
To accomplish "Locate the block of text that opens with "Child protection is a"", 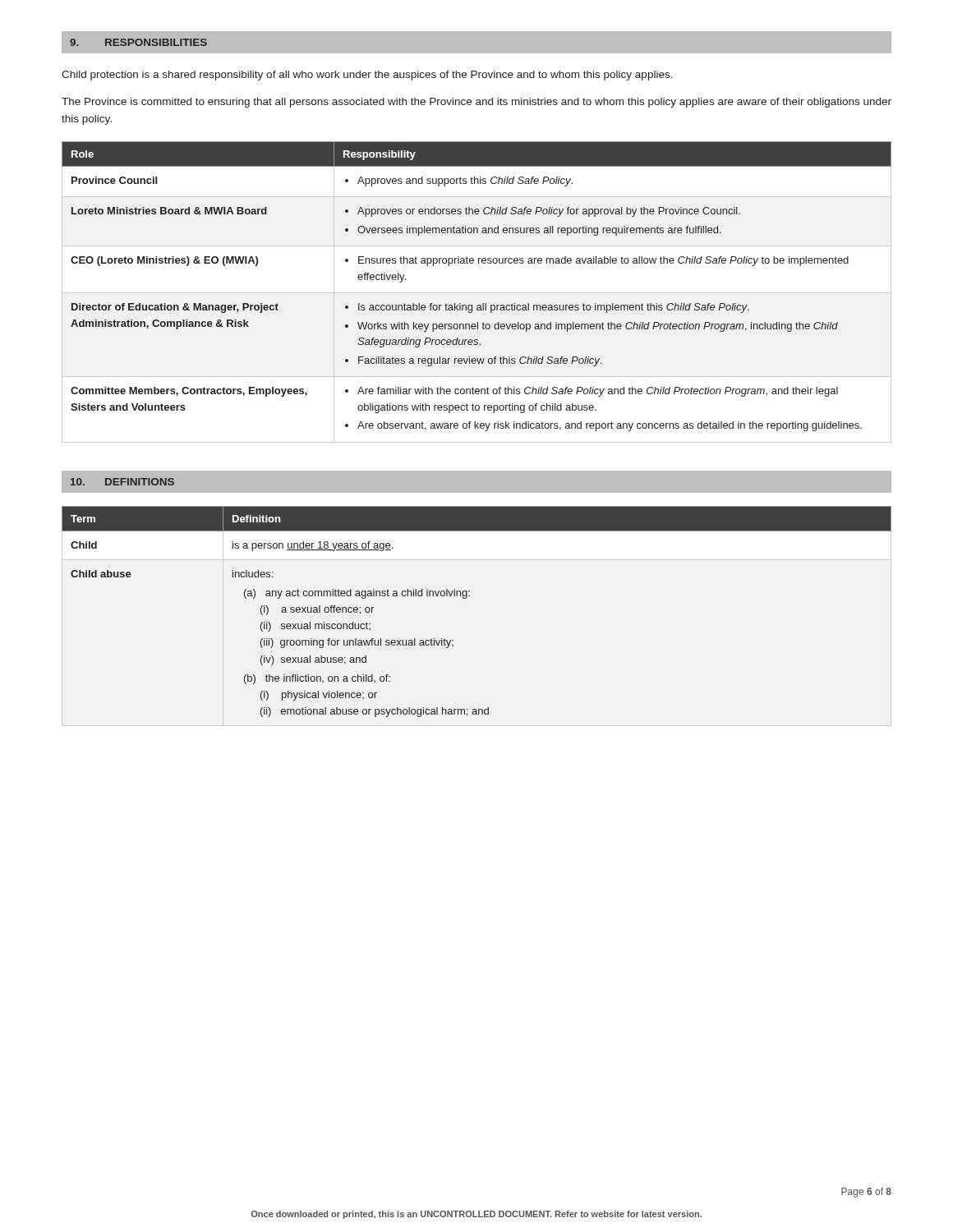I will [x=367, y=74].
